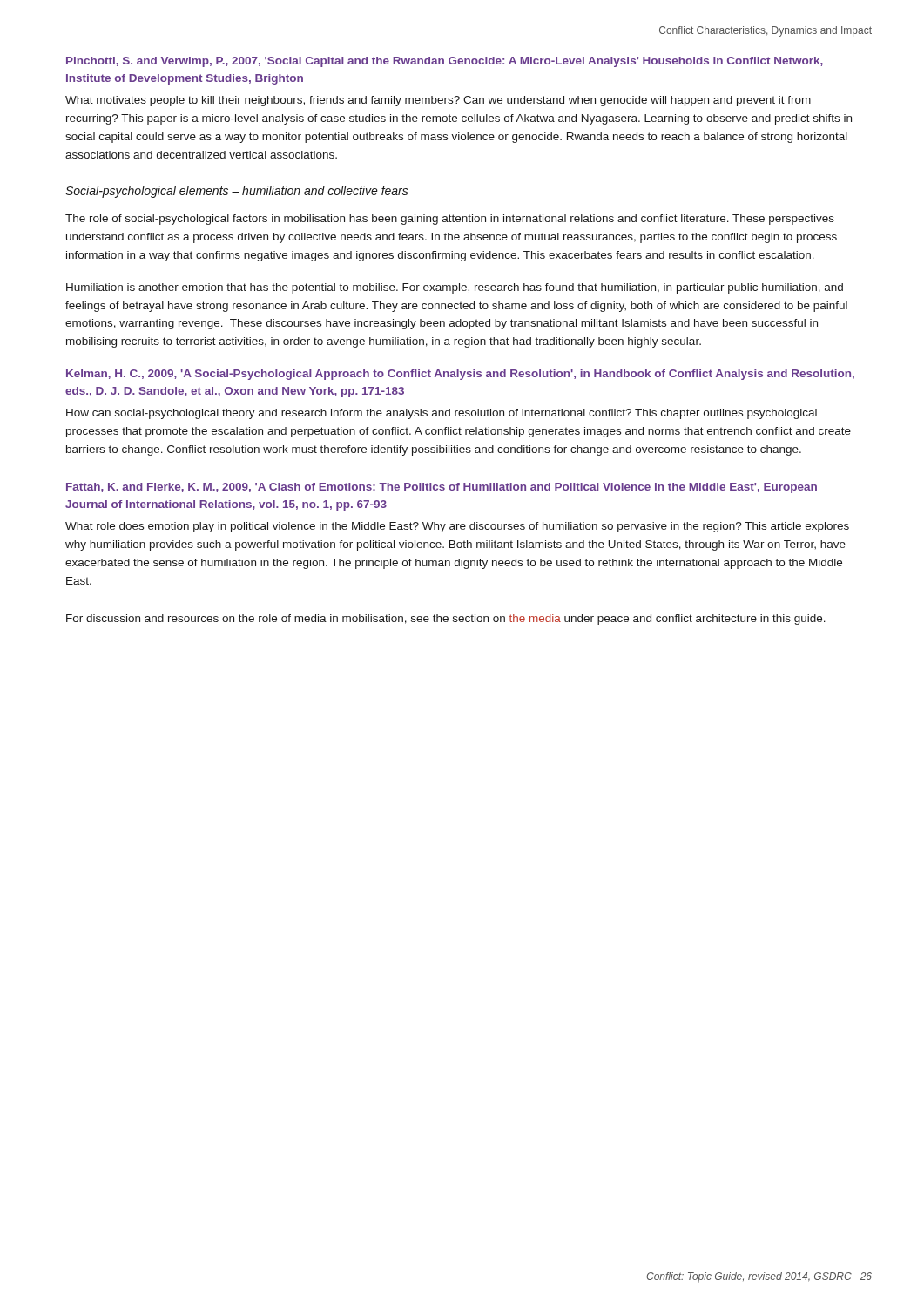Select the text block with the text "For discussion and resources on the role of"
This screenshot has width=924, height=1307.
point(446,618)
